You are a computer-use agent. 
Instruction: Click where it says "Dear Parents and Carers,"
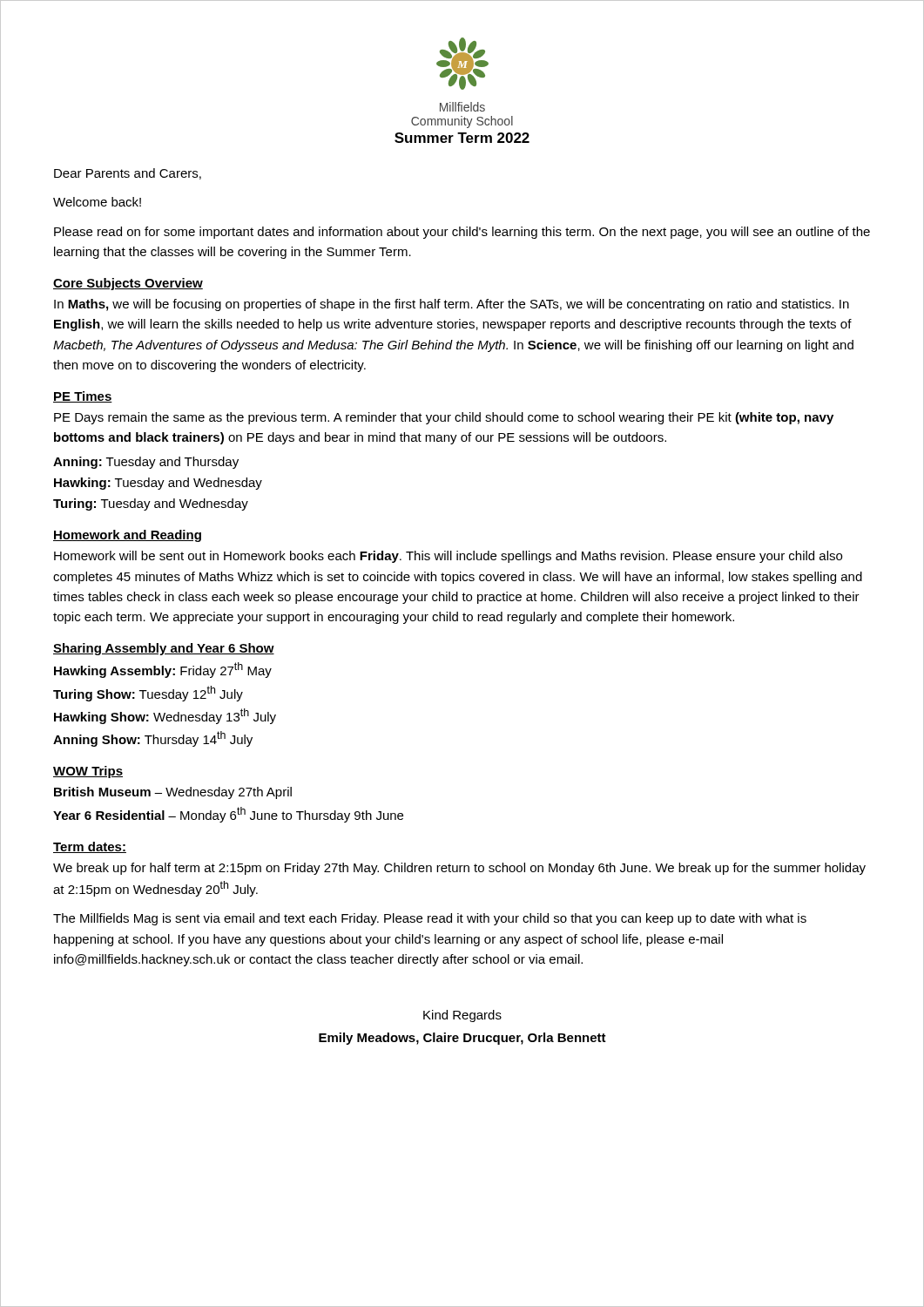pyautogui.click(x=128, y=173)
